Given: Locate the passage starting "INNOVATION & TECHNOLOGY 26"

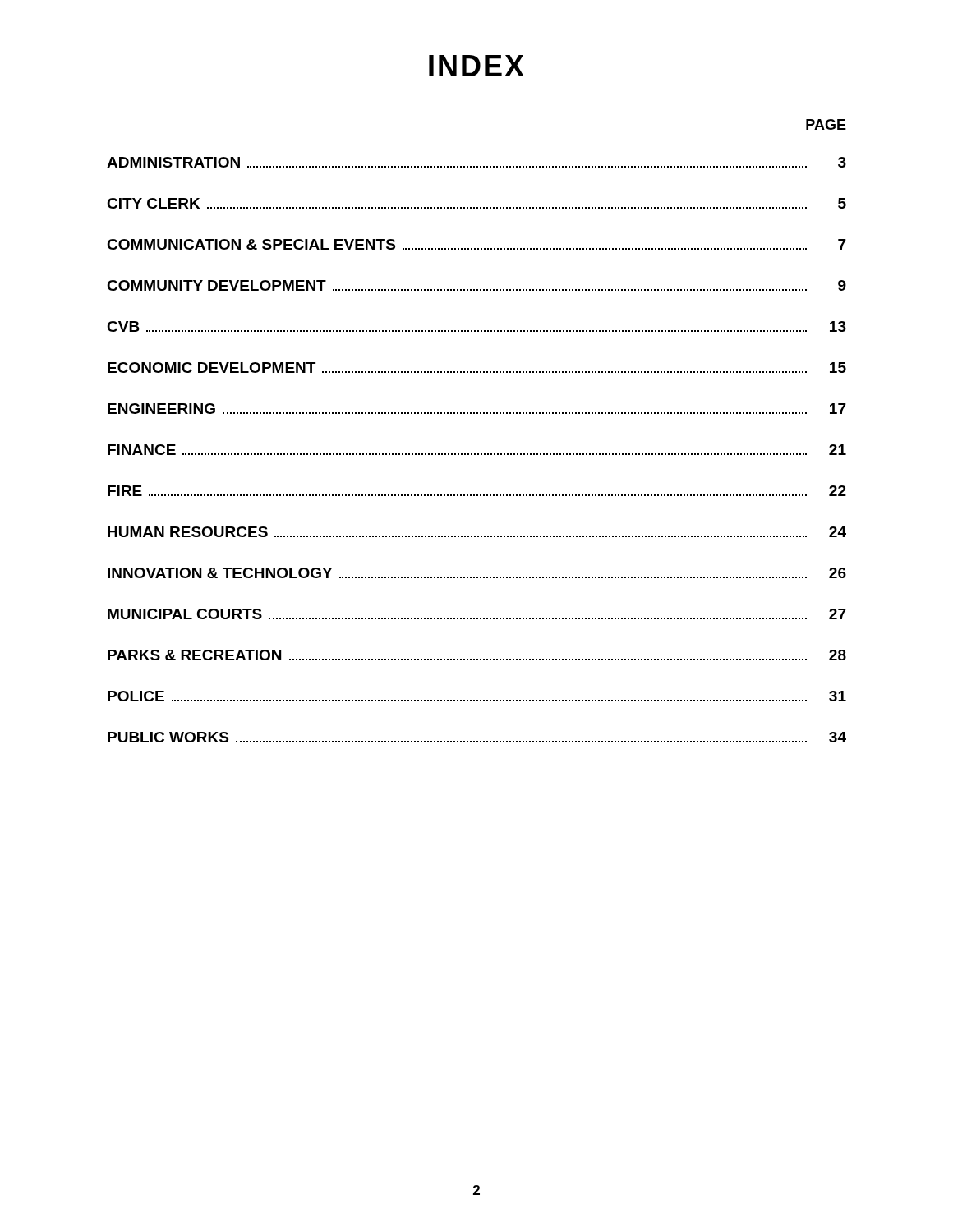Looking at the screenshot, I should (x=476, y=573).
